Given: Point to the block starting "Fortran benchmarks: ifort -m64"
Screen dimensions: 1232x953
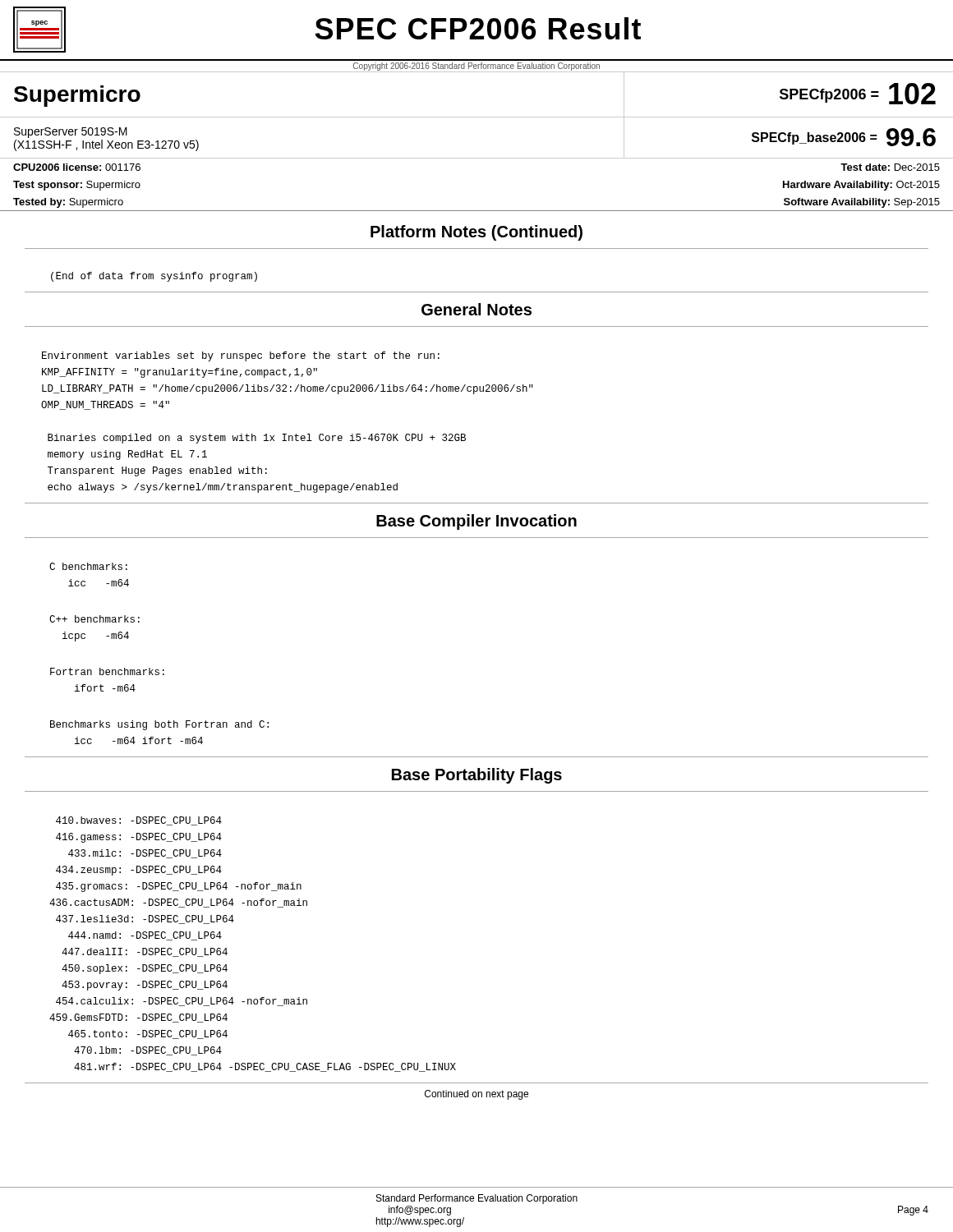Looking at the screenshot, I should pyautogui.click(x=108, y=680).
